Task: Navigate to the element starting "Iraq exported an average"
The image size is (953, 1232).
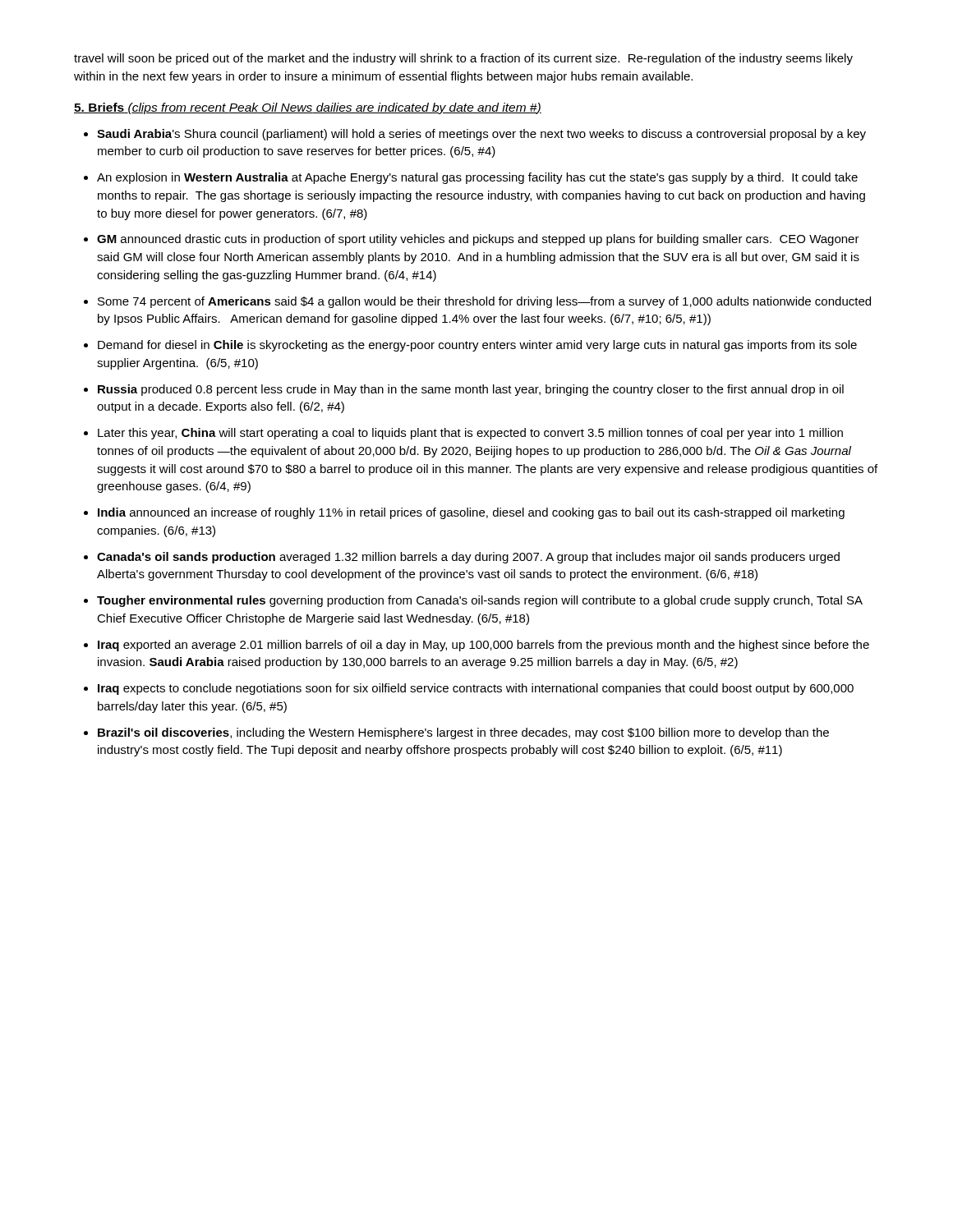Action: coord(483,653)
